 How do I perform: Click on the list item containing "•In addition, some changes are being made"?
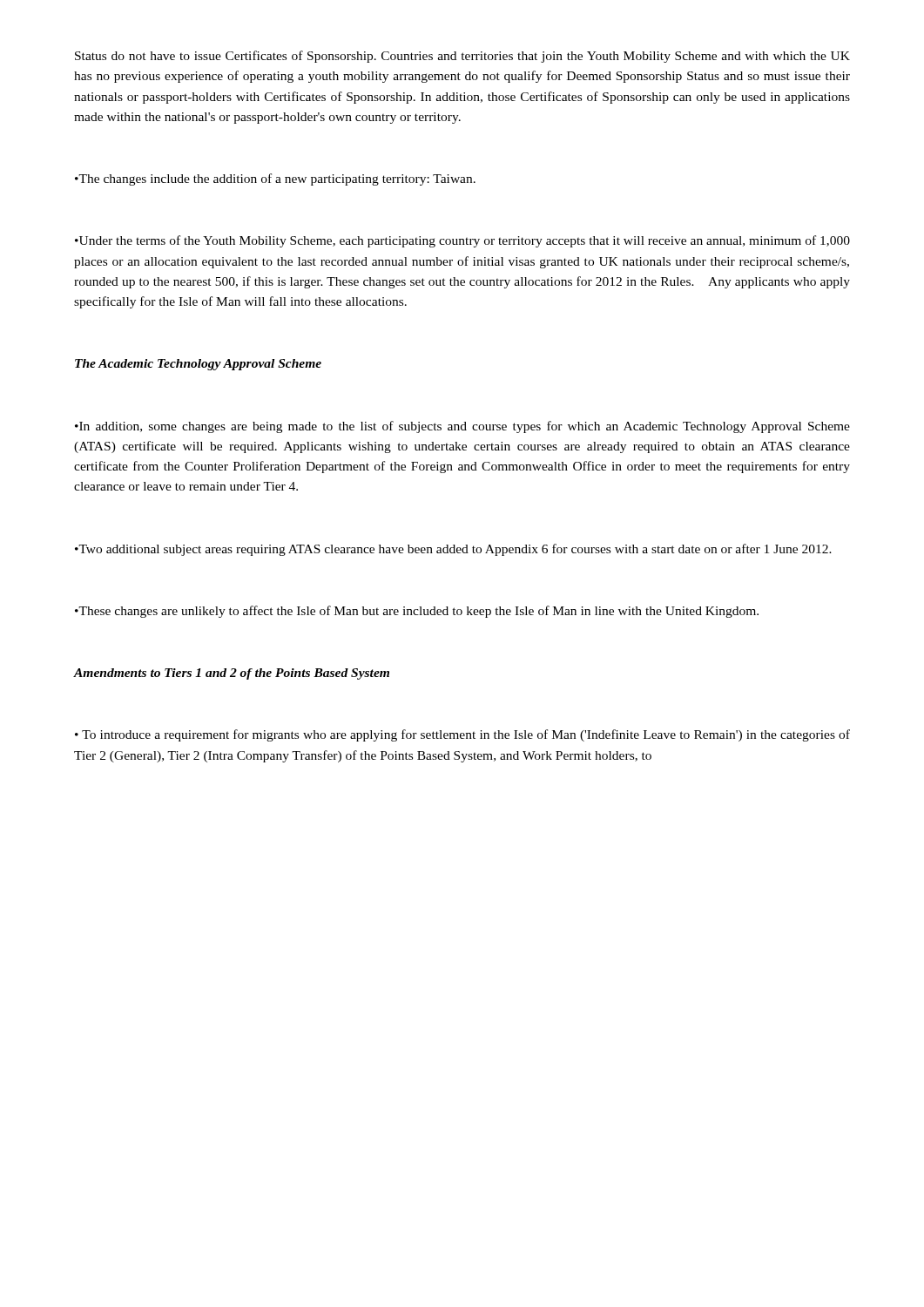[x=462, y=456]
